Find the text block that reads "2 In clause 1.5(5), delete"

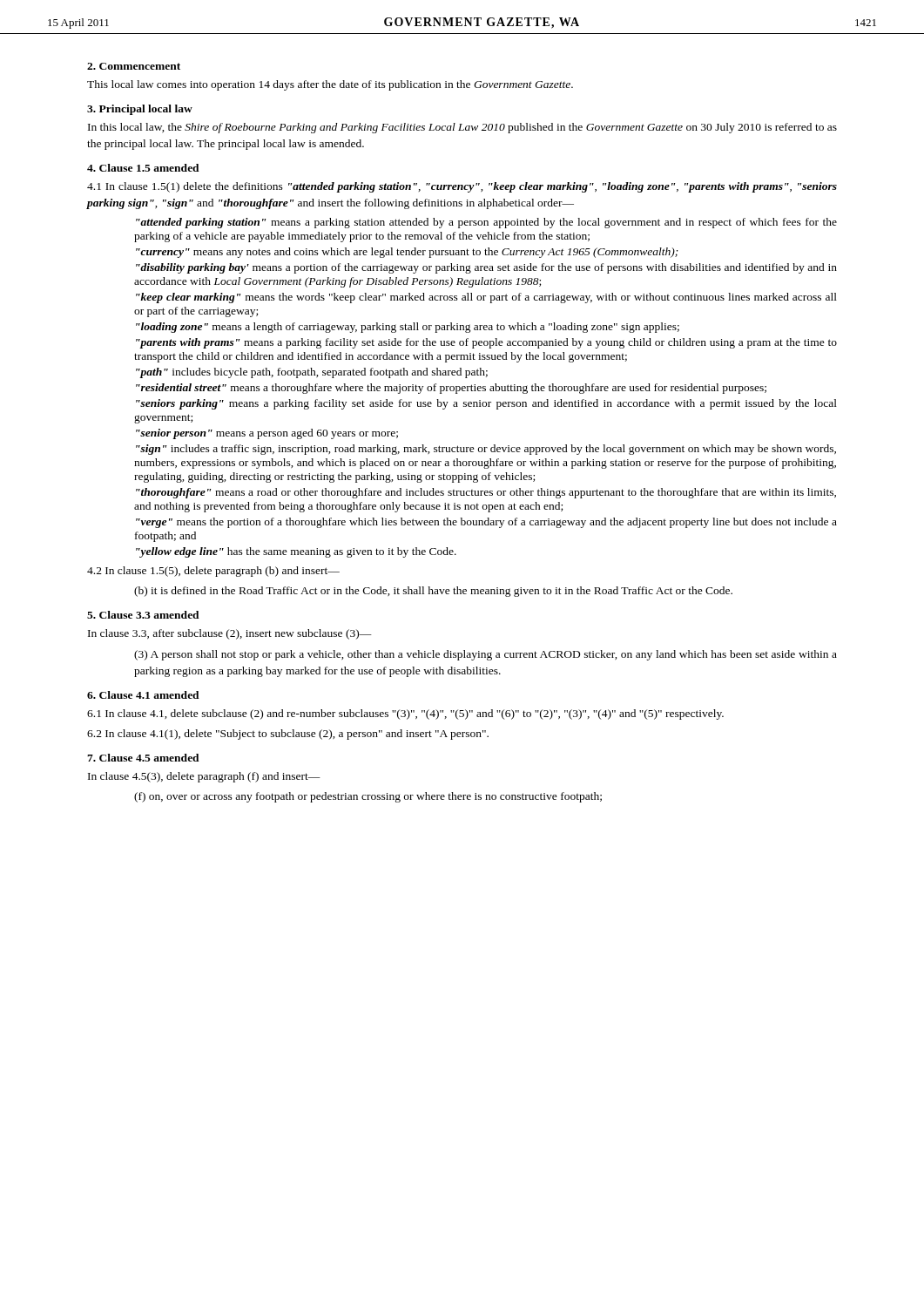(x=213, y=570)
